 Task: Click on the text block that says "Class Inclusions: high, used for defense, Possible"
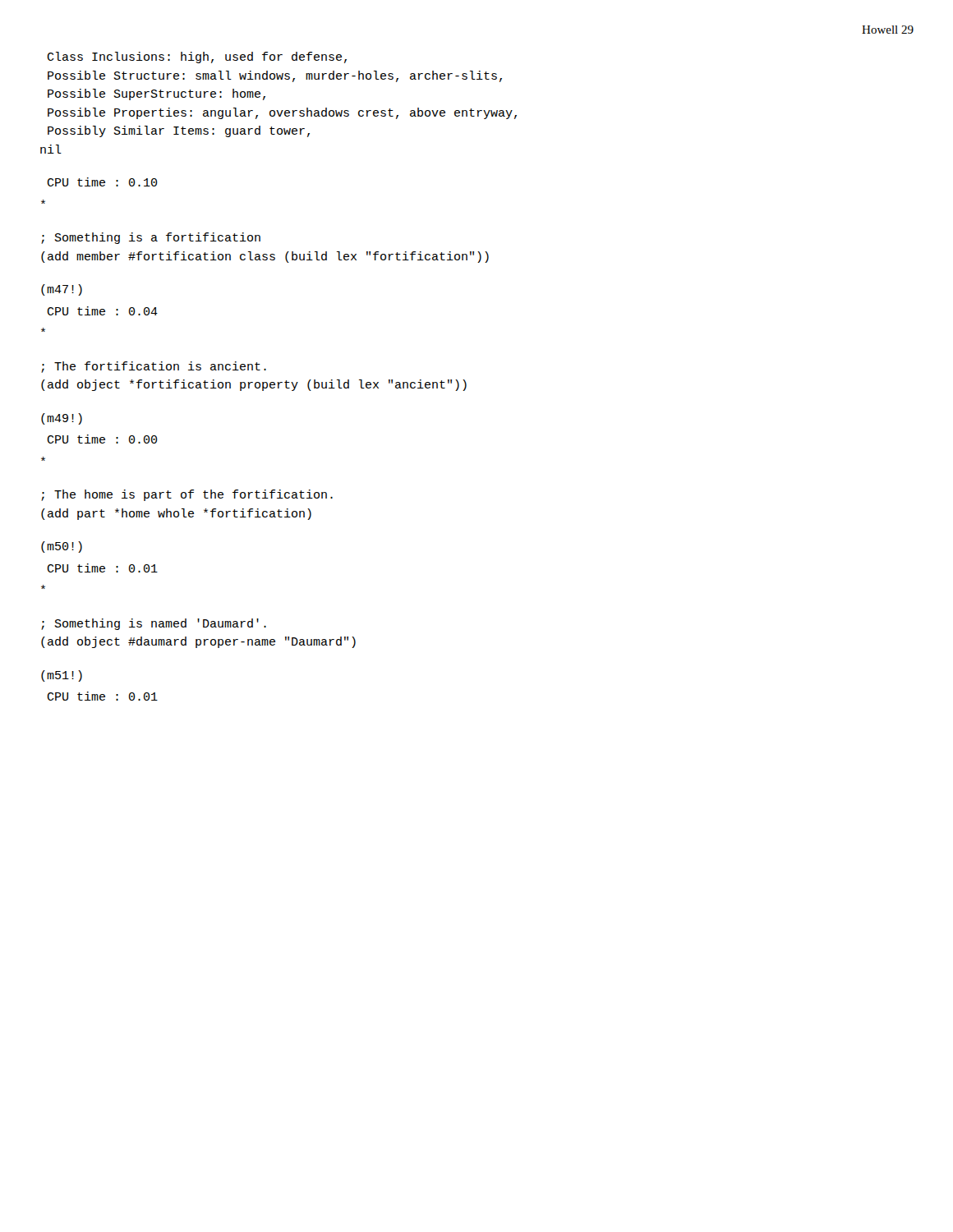click(476, 105)
